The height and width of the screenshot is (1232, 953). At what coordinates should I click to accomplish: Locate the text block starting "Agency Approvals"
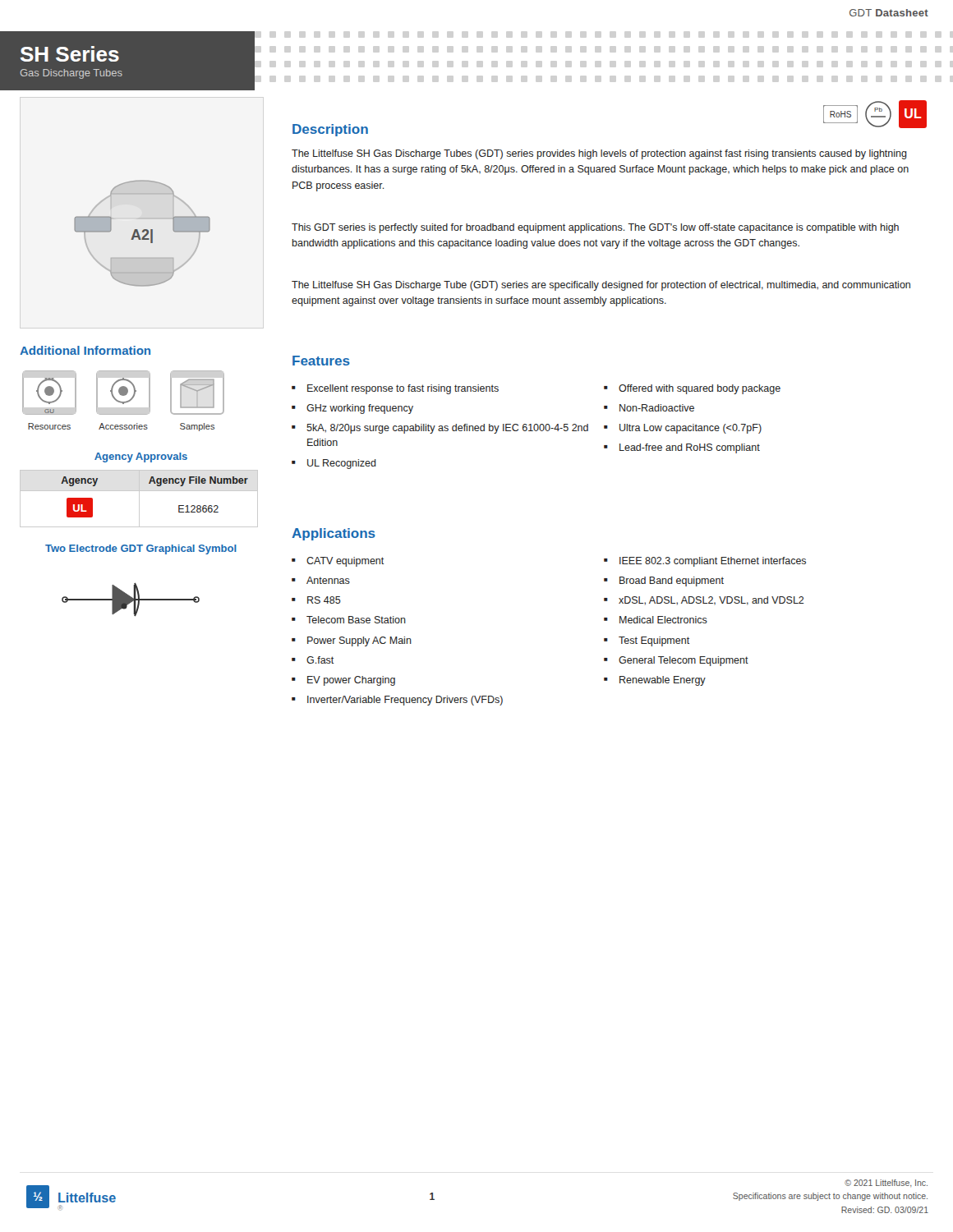pos(141,456)
